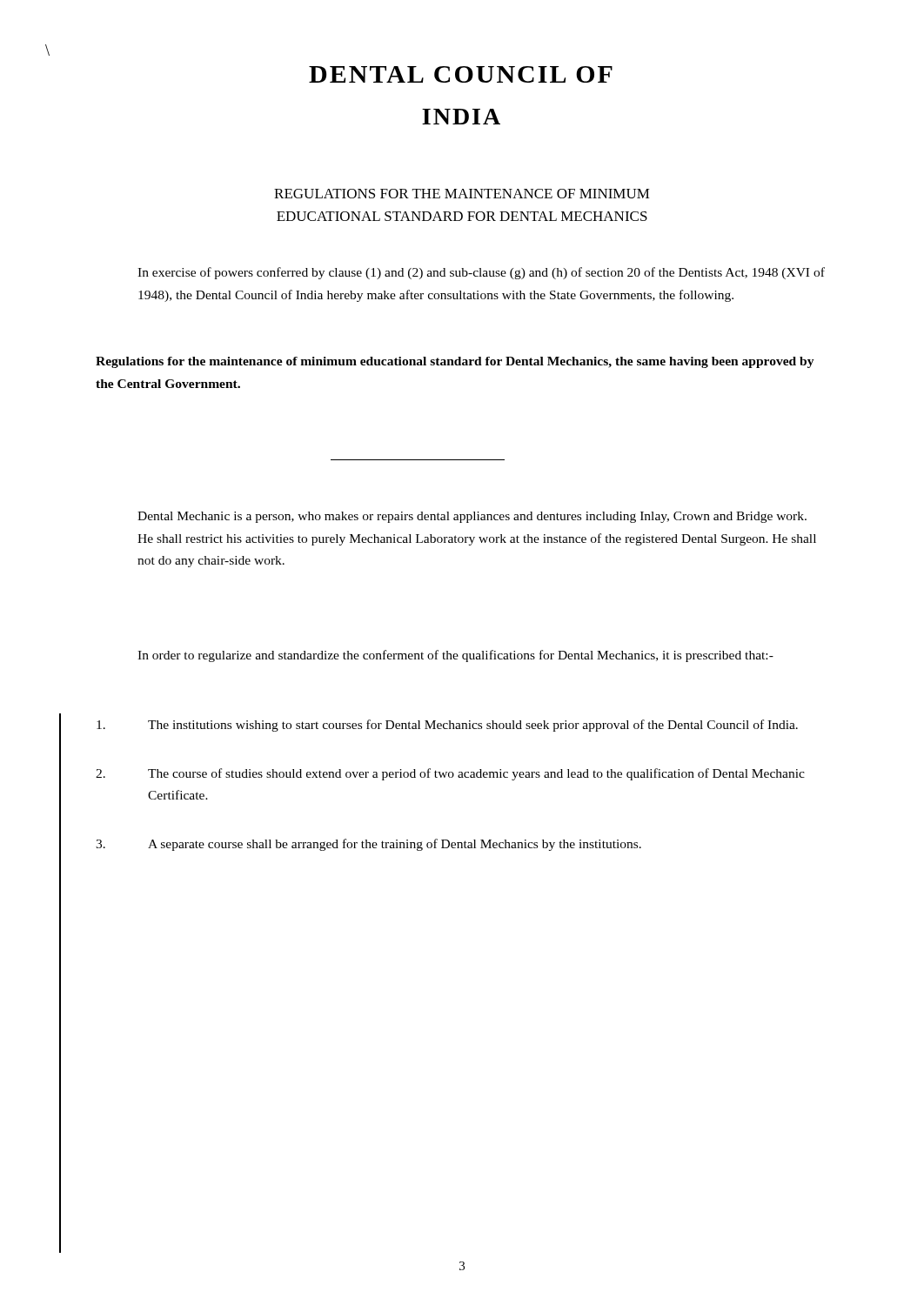The width and height of the screenshot is (924, 1305).
Task: Select the text block starting "2. The course of"
Action: pyautogui.click(x=462, y=784)
